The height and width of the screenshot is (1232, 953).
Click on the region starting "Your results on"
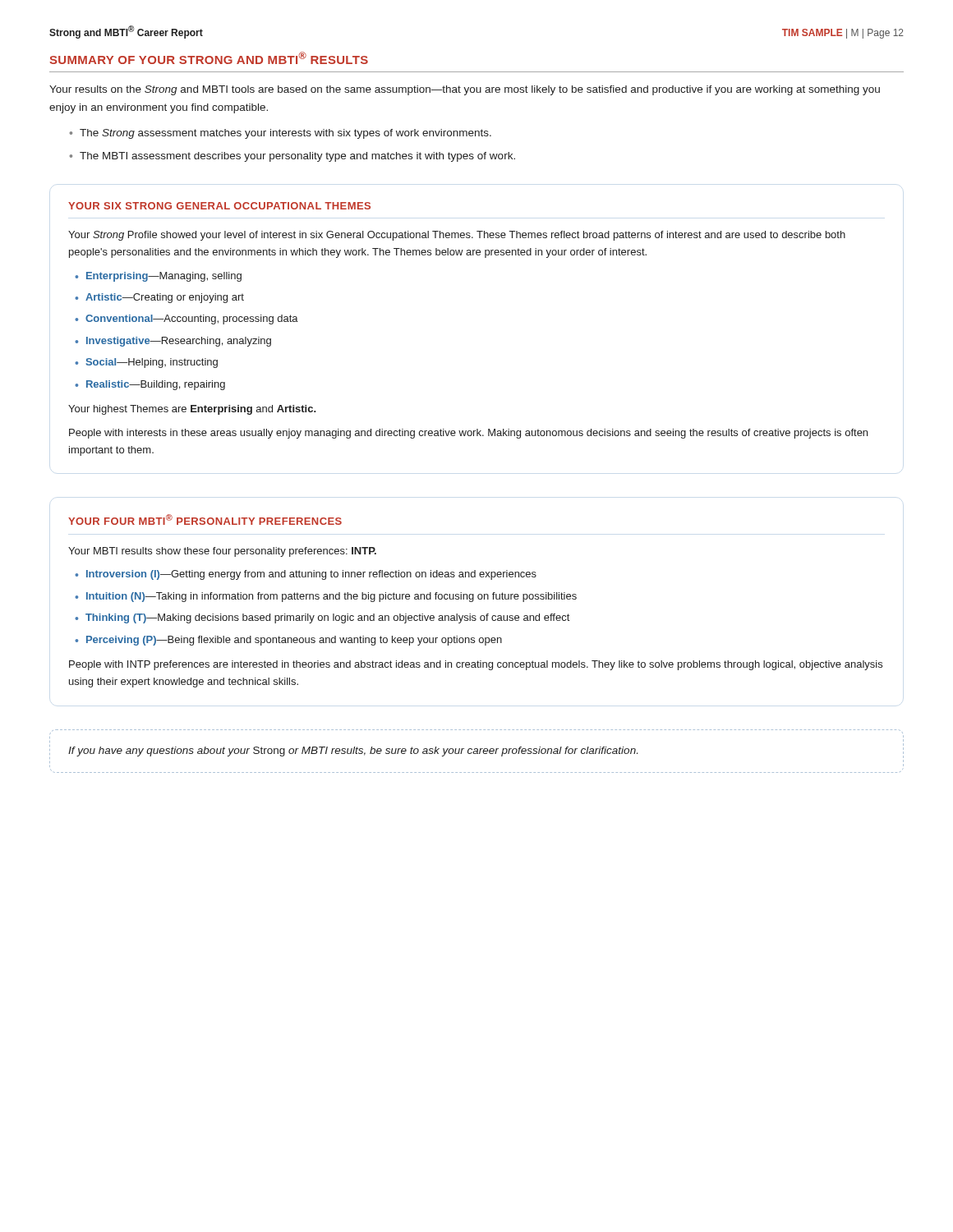(465, 98)
